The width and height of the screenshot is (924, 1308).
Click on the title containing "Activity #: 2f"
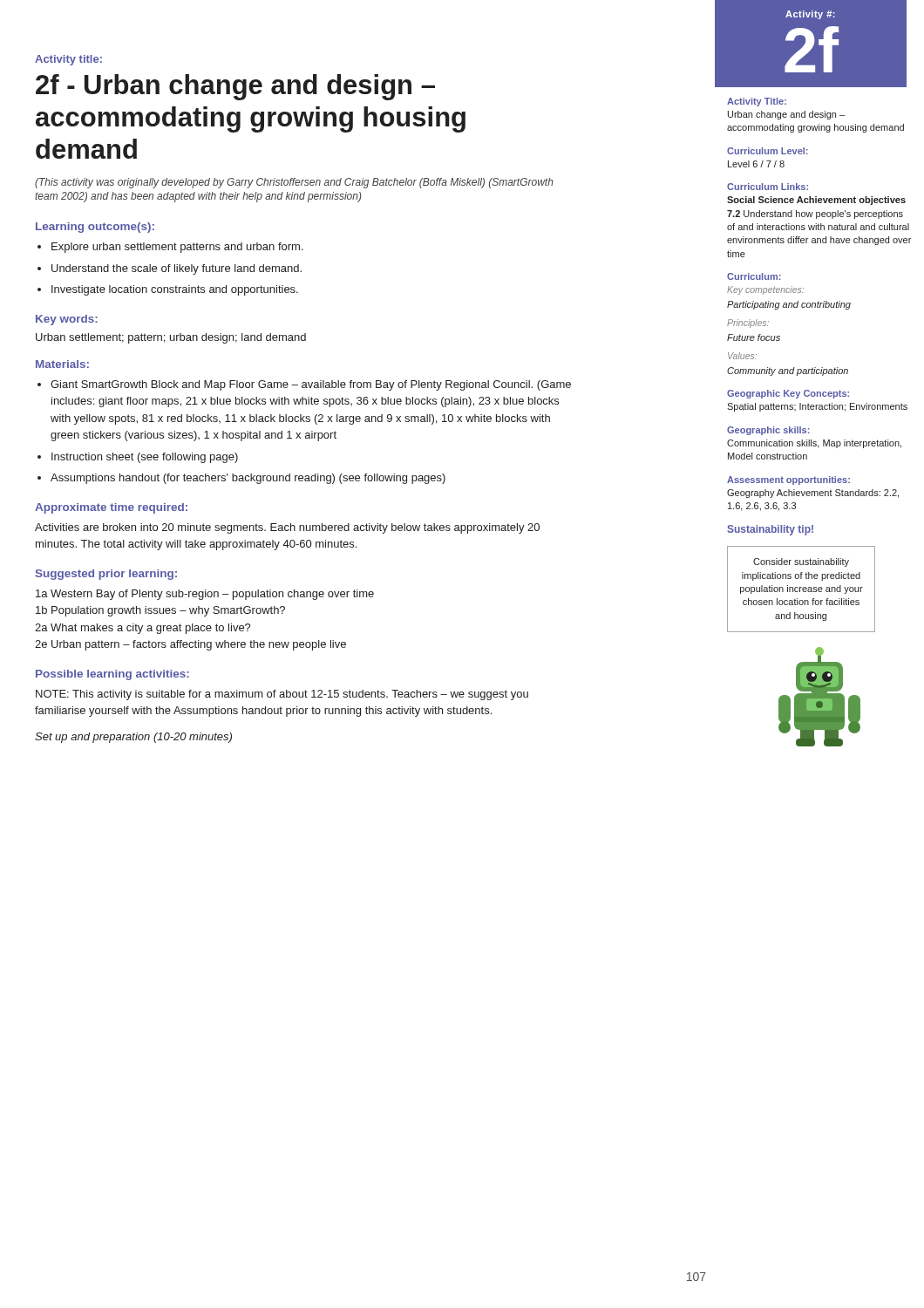tap(811, 47)
